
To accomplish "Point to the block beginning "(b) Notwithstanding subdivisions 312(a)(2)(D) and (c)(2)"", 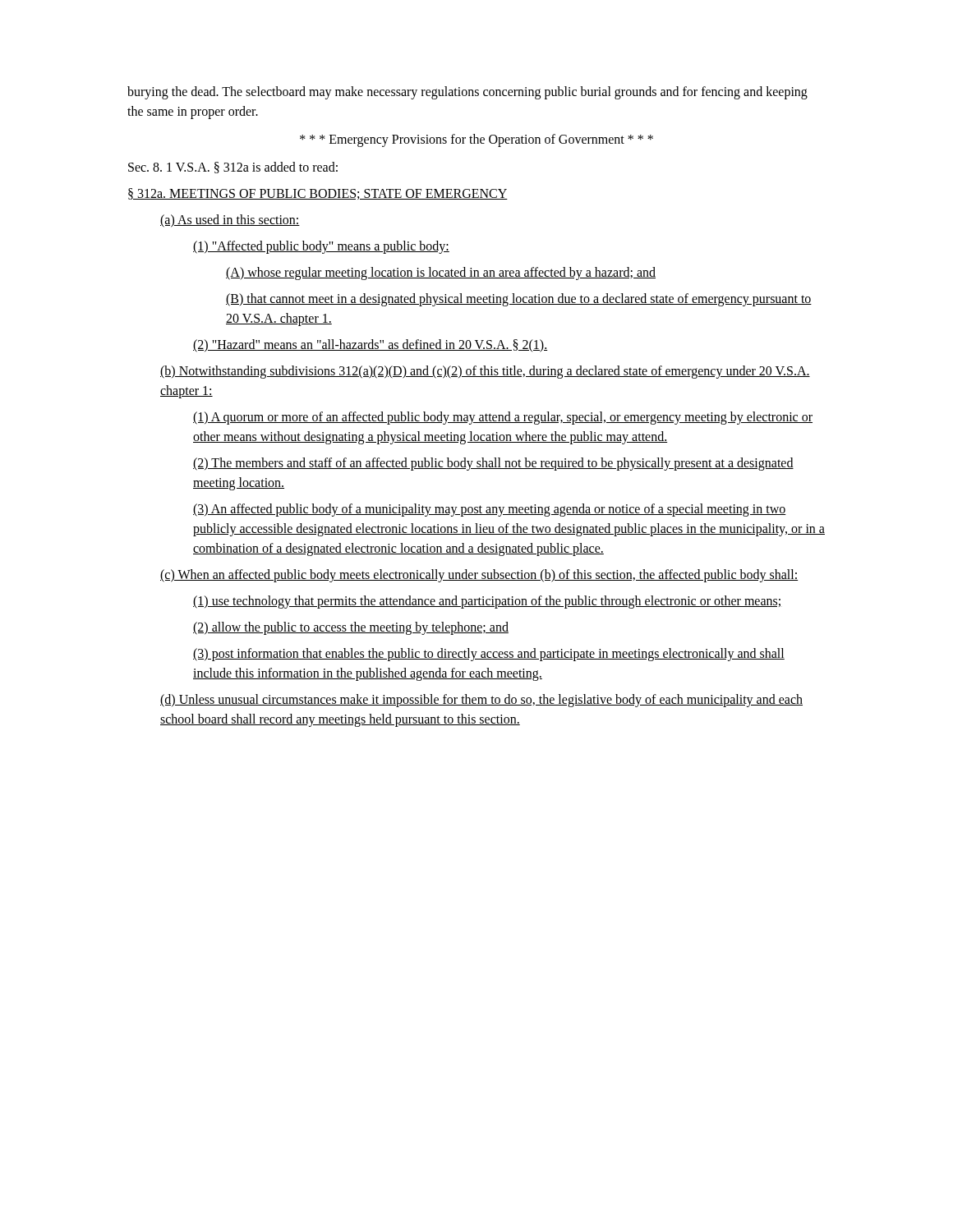I will pyautogui.click(x=493, y=381).
